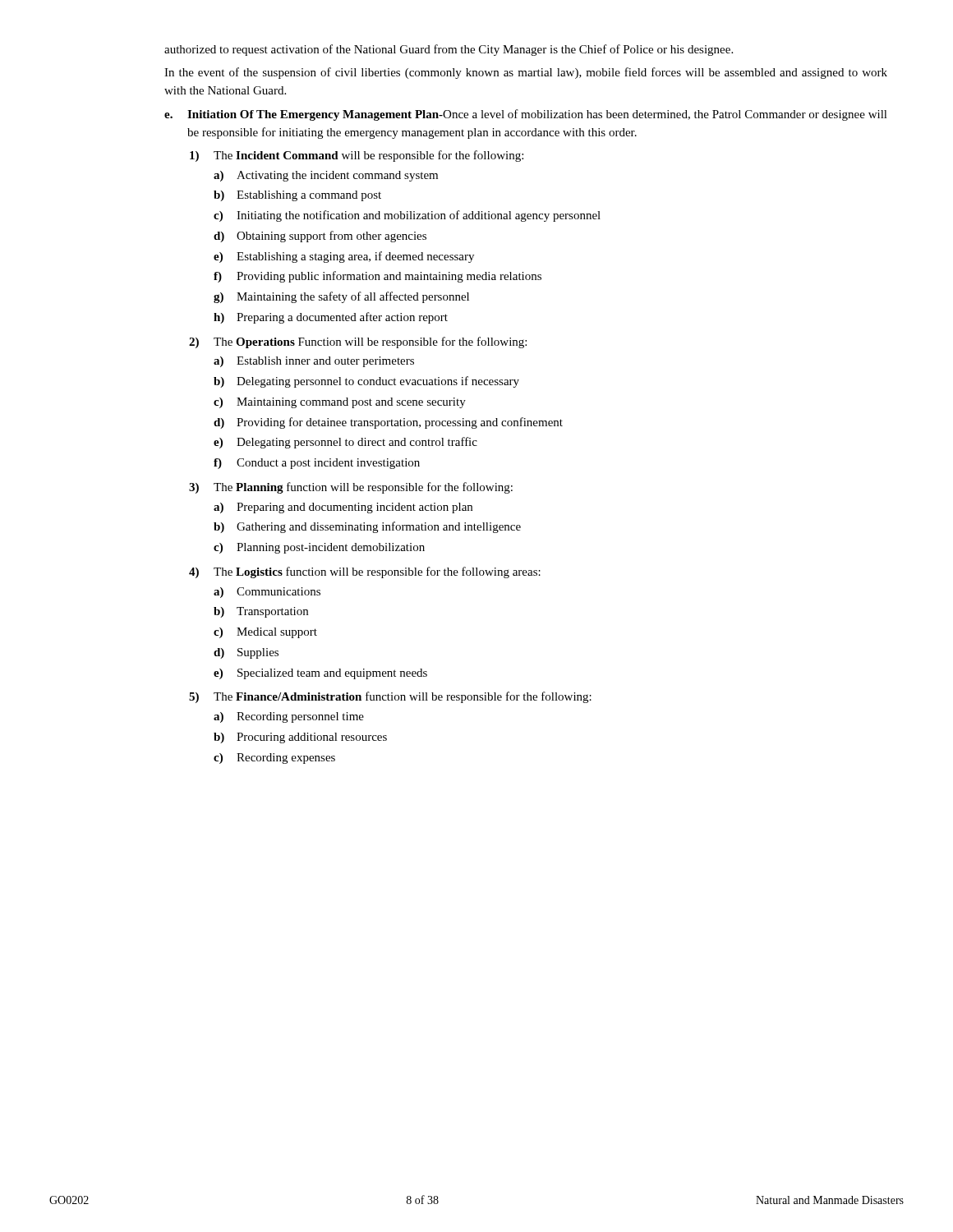Click on the list item that reads "1) The Incident Command will be responsible"
The image size is (953, 1232).
(x=357, y=156)
